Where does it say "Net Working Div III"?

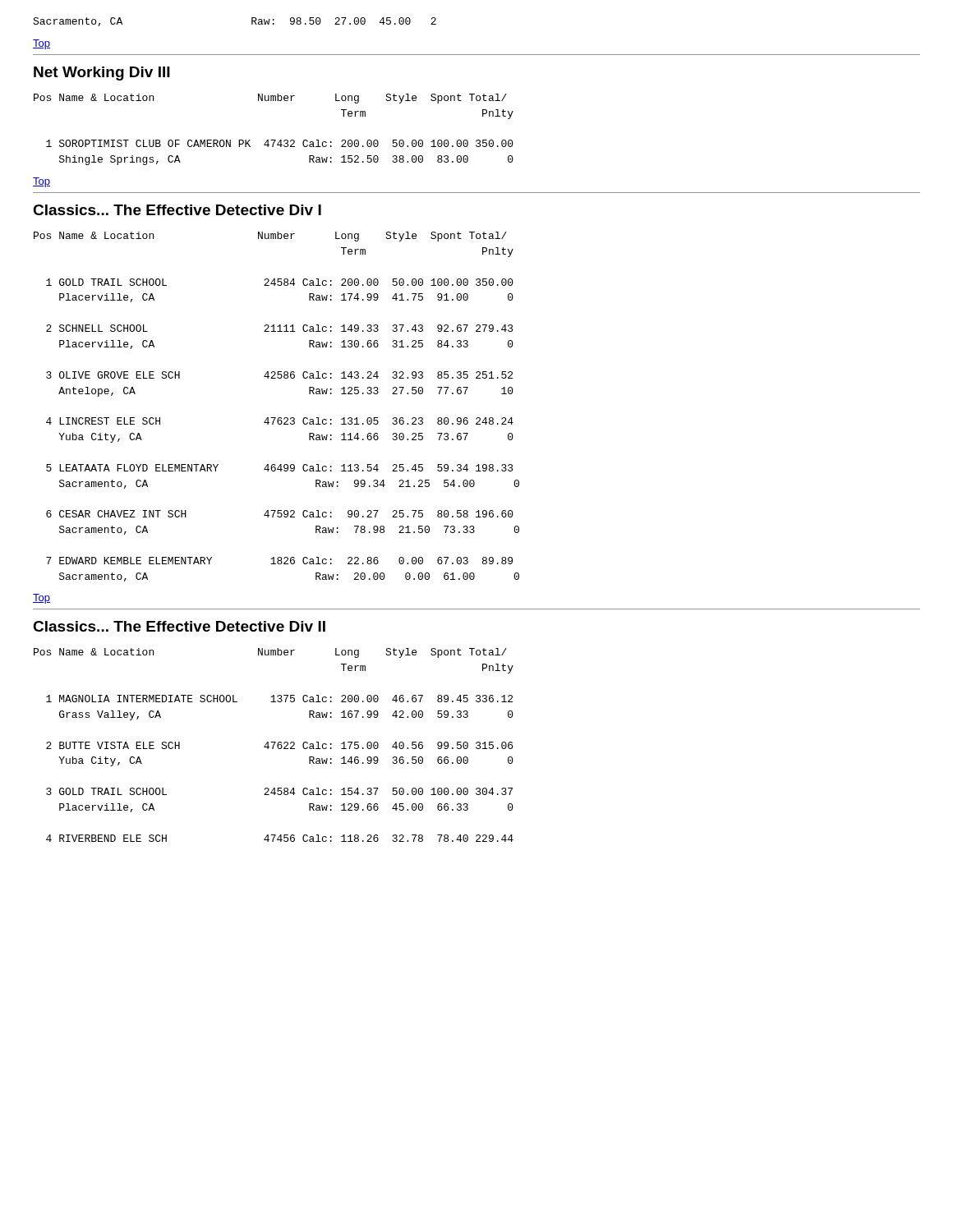[102, 72]
